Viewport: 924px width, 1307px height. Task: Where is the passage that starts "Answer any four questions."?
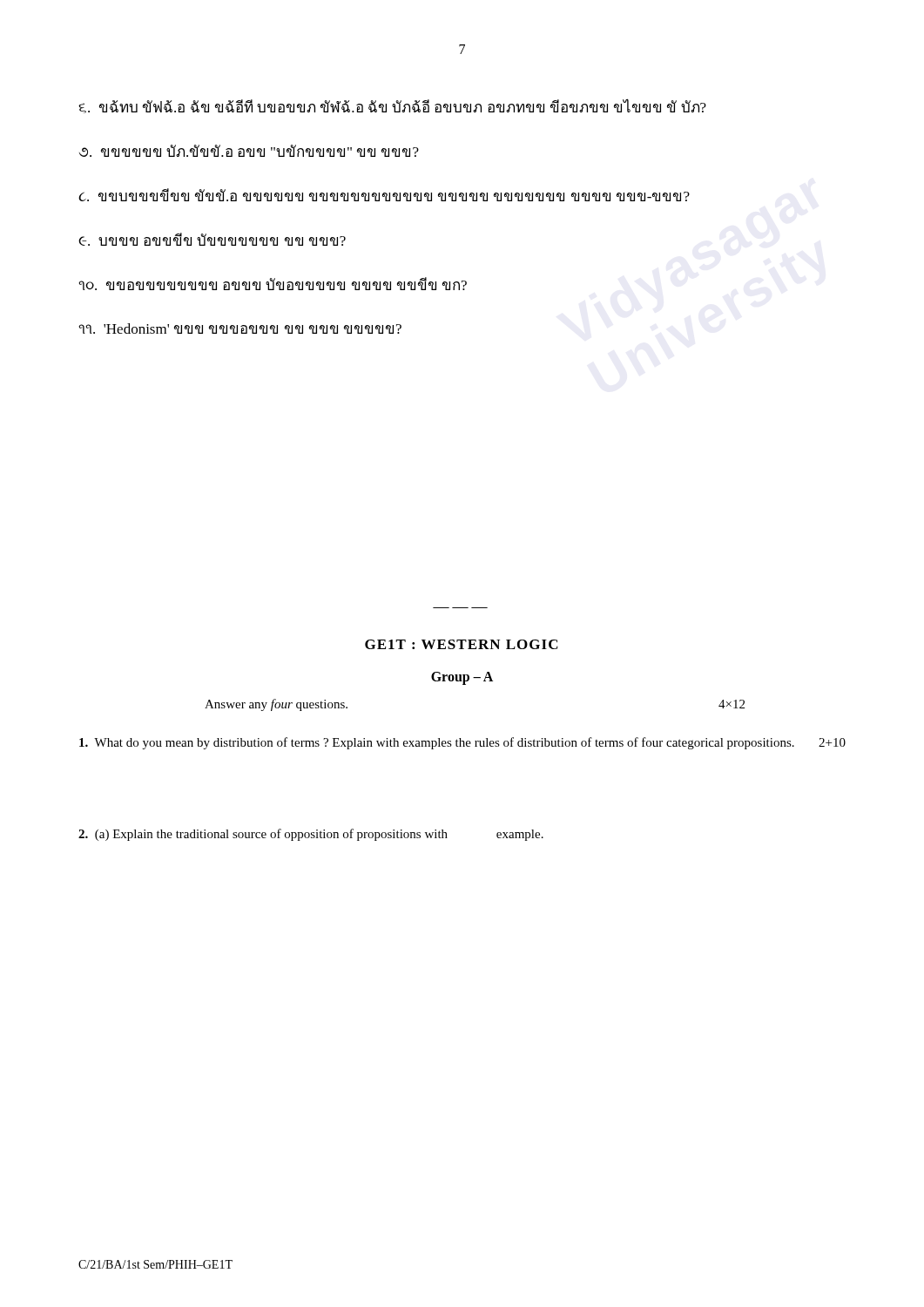[276, 704]
